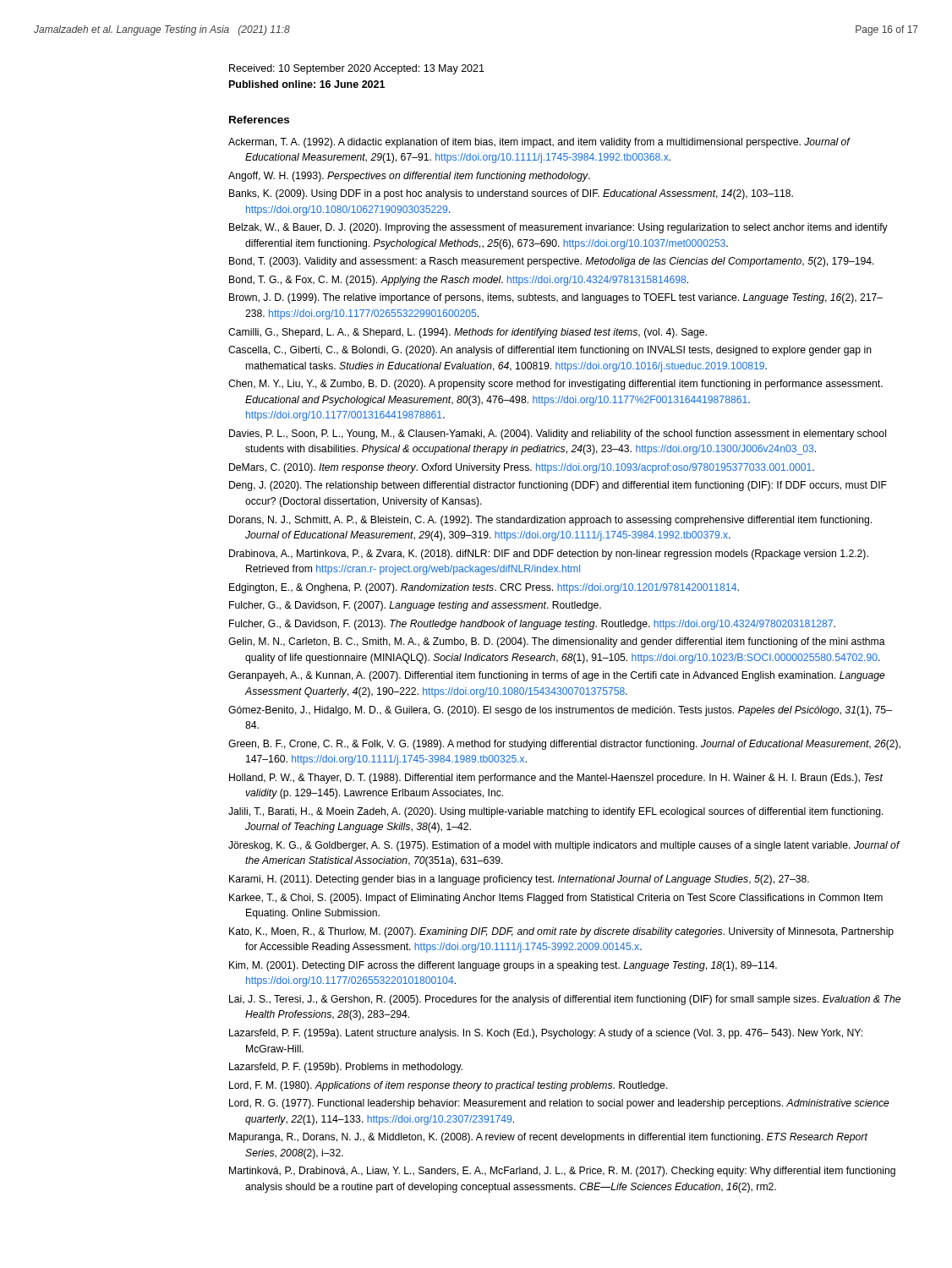
Task: Select the passage starting "Kato, K., Moen, R., & Thurlow, M. (2007)."
Action: tap(561, 939)
